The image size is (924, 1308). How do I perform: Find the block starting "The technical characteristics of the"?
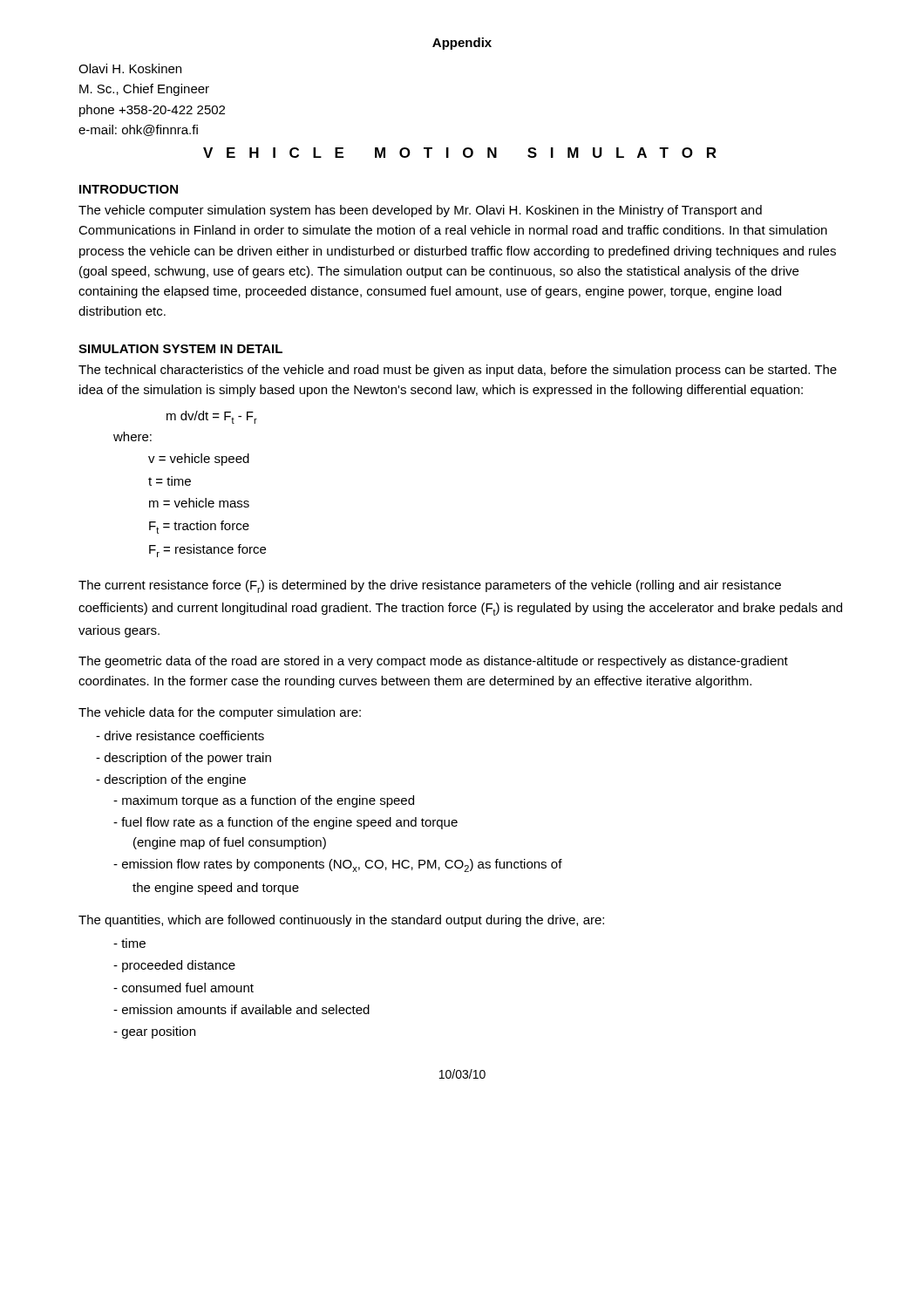click(x=458, y=379)
